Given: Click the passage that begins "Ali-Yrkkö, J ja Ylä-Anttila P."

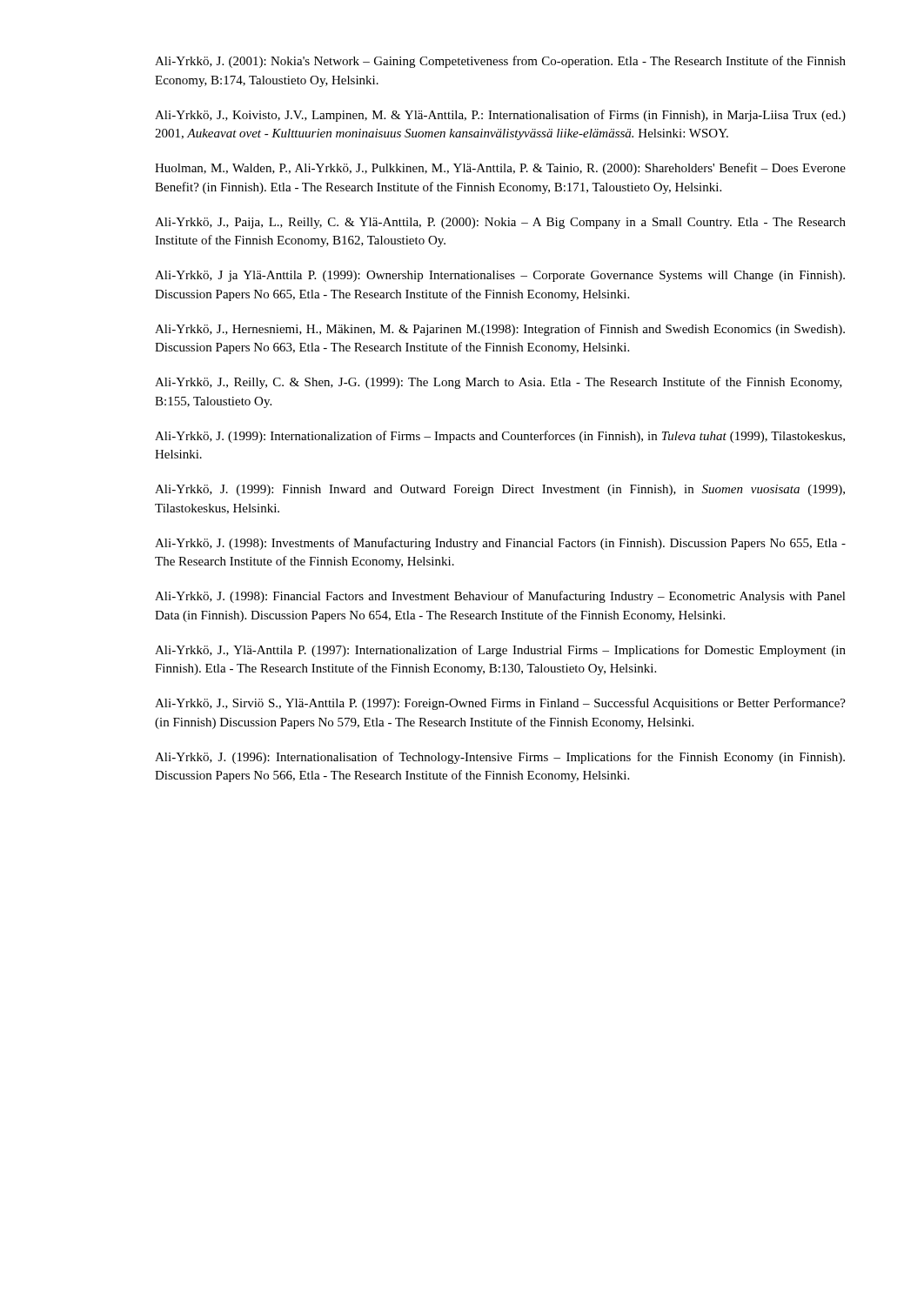Looking at the screenshot, I should click(500, 284).
